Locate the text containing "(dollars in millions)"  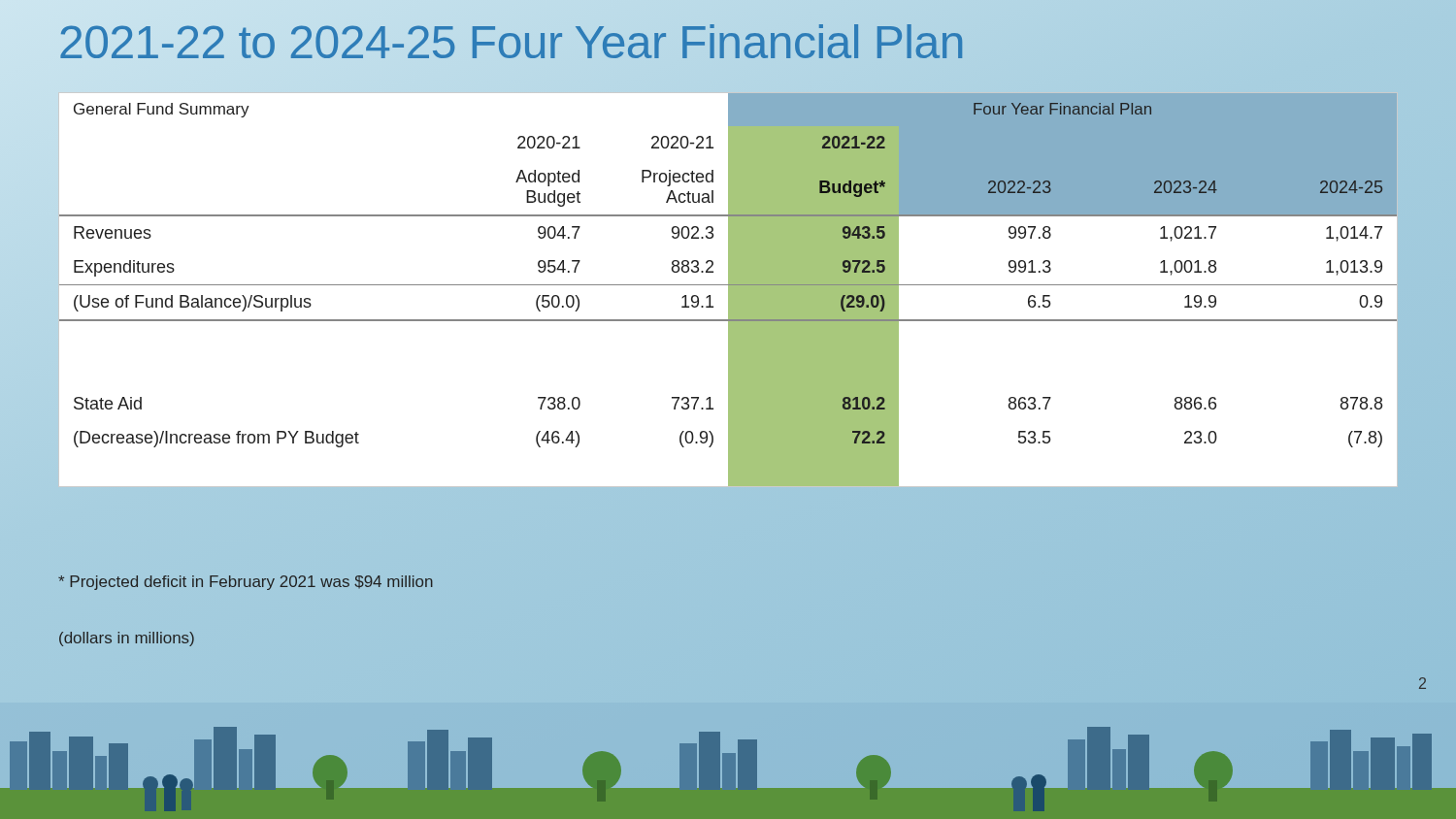(x=127, y=638)
